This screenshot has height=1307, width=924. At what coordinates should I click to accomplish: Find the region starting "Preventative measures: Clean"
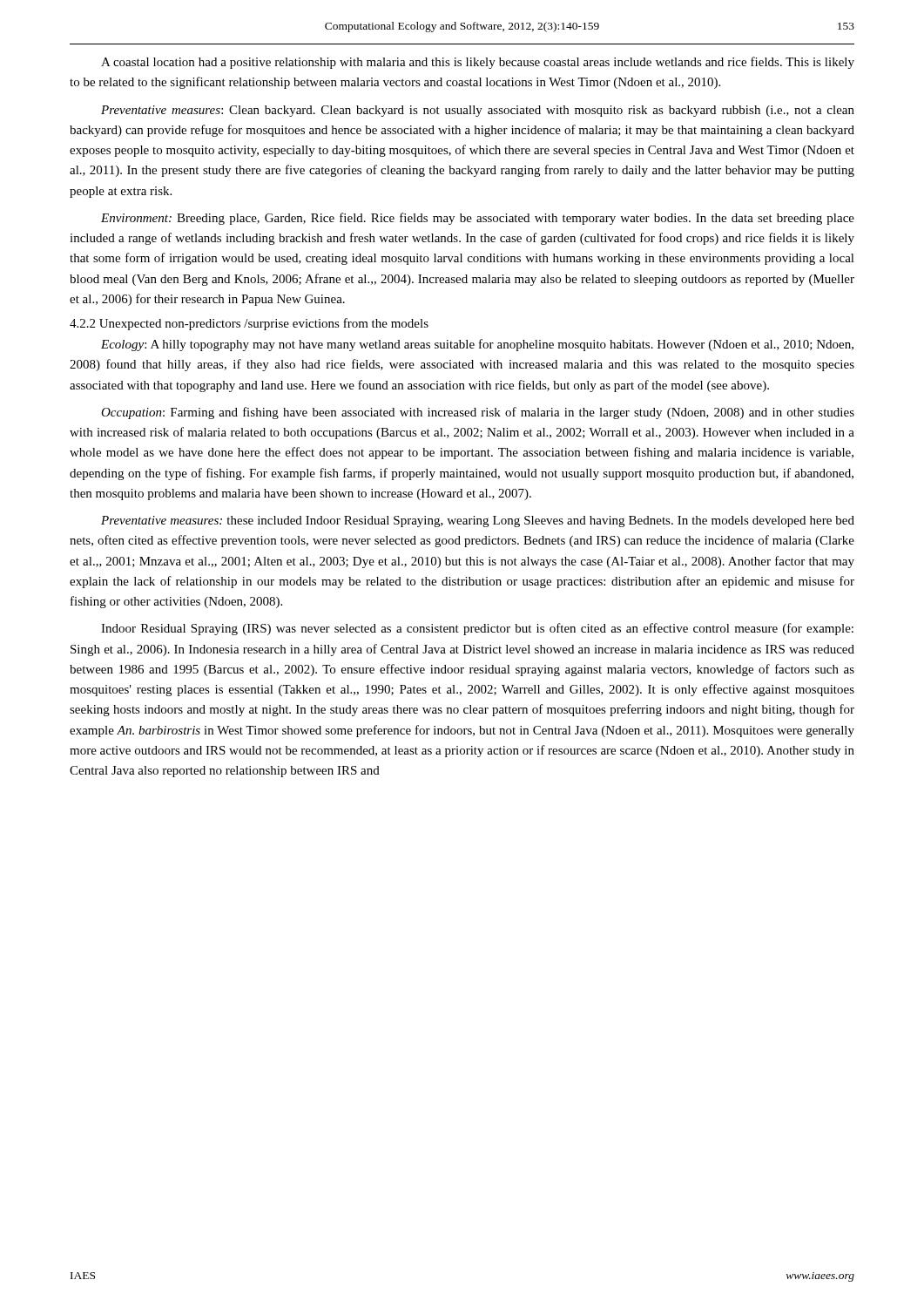[x=462, y=150]
